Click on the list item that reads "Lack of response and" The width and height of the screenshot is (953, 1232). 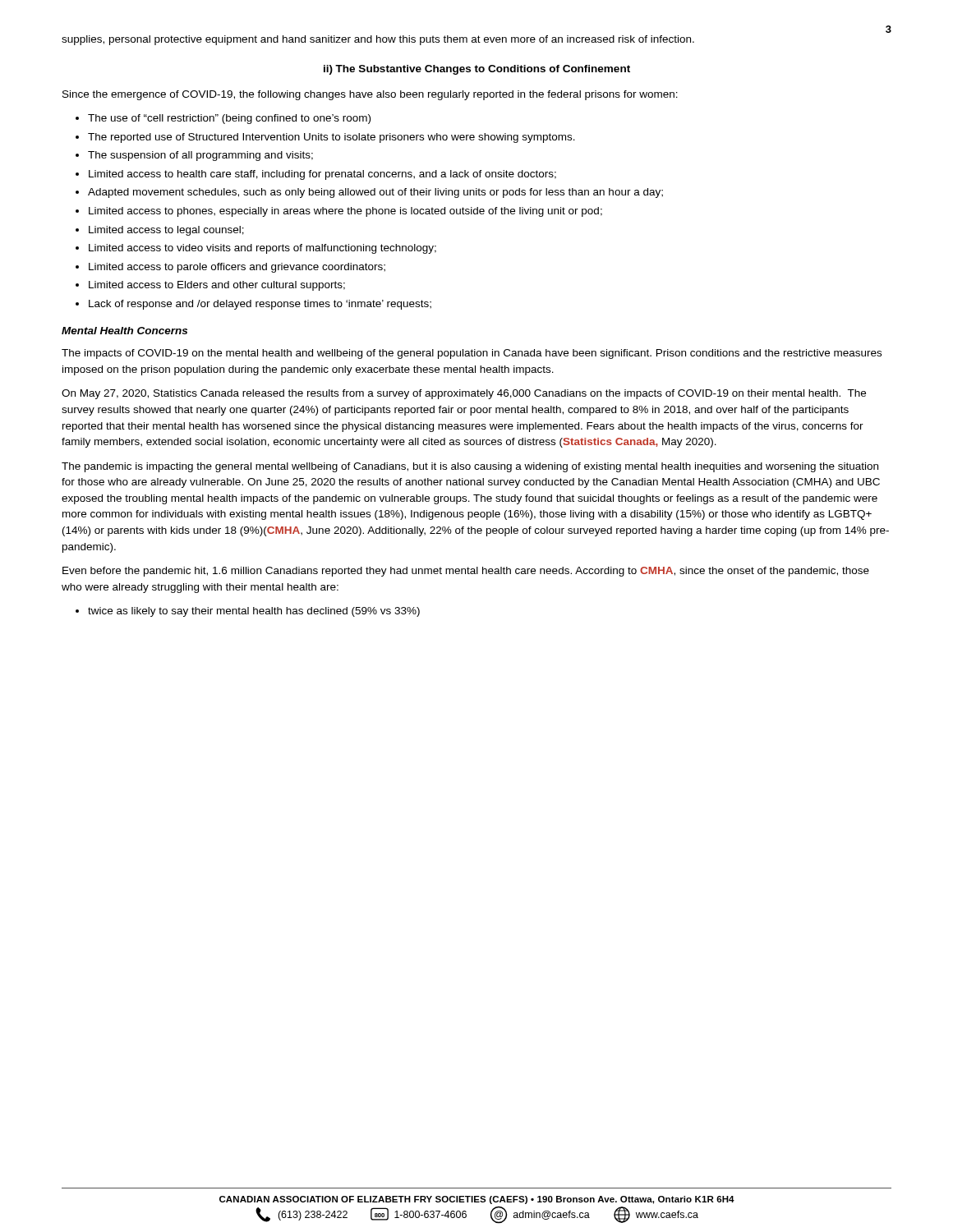(x=260, y=303)
